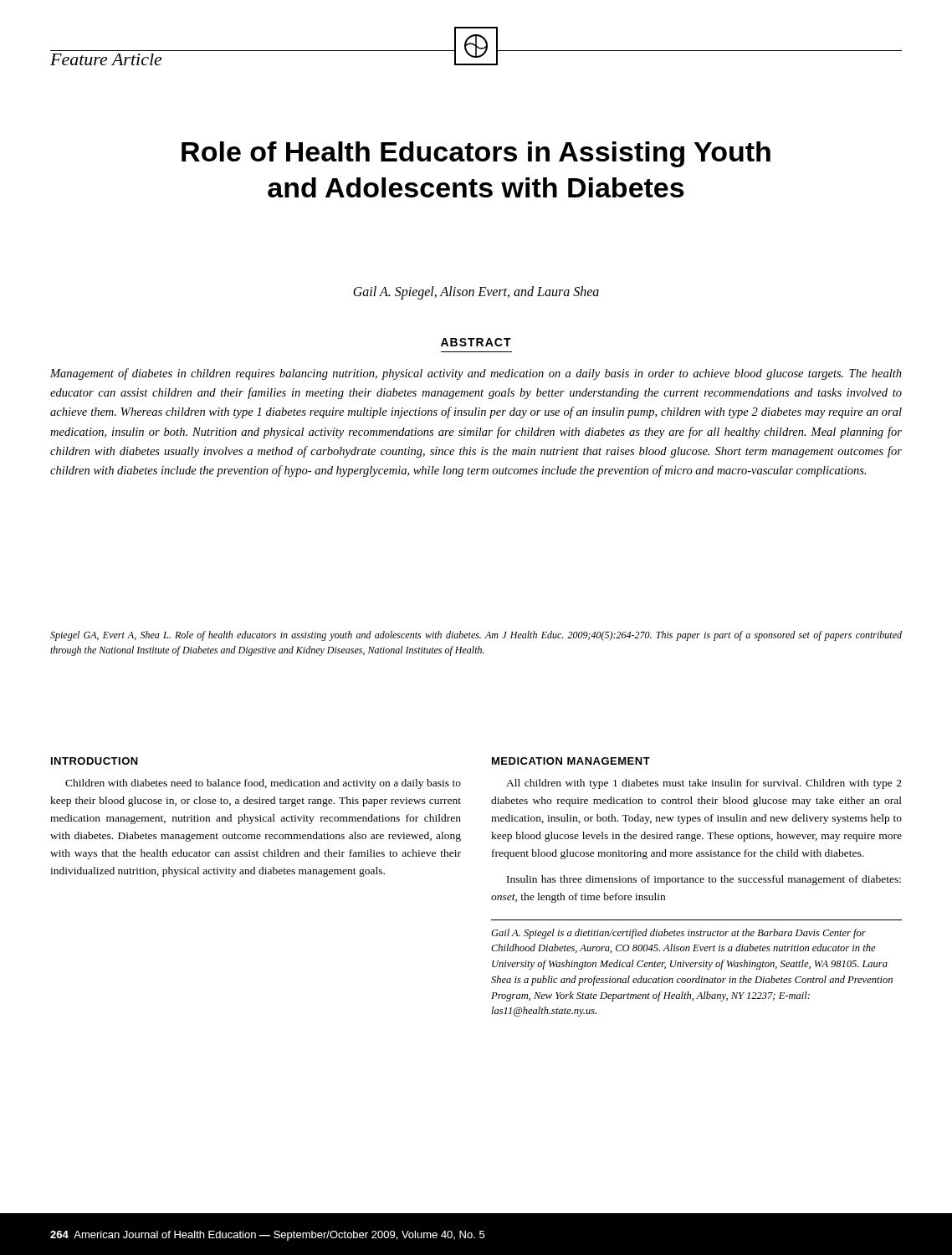Select the passage starting "Gail A. Spiegel is a"
The width and height of the screenshot is (952, 1255).
[696, 969]
